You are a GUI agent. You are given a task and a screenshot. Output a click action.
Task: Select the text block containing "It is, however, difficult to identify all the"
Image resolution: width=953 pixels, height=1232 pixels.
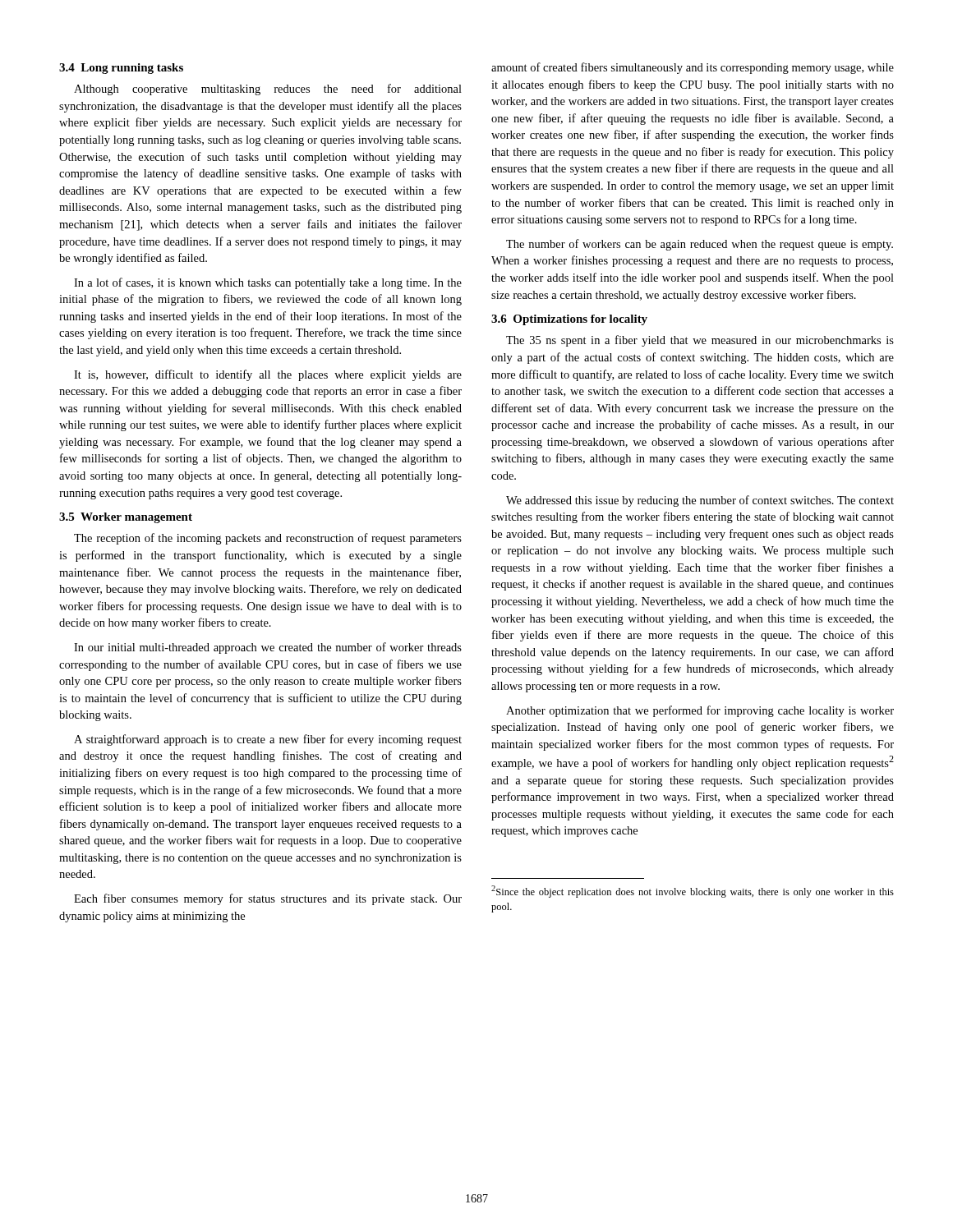[260, 433]
